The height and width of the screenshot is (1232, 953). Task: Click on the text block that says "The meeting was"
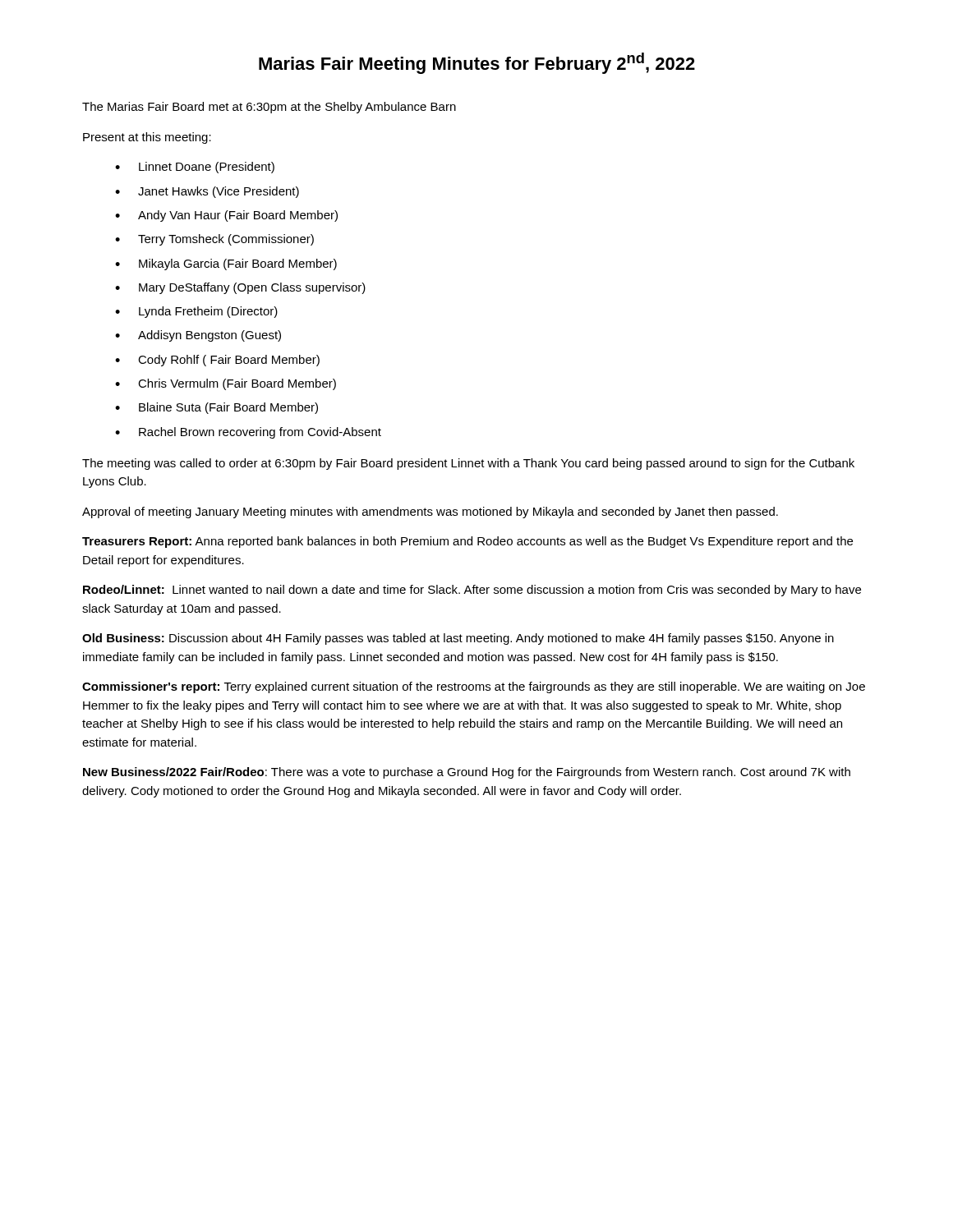point(468,472)
